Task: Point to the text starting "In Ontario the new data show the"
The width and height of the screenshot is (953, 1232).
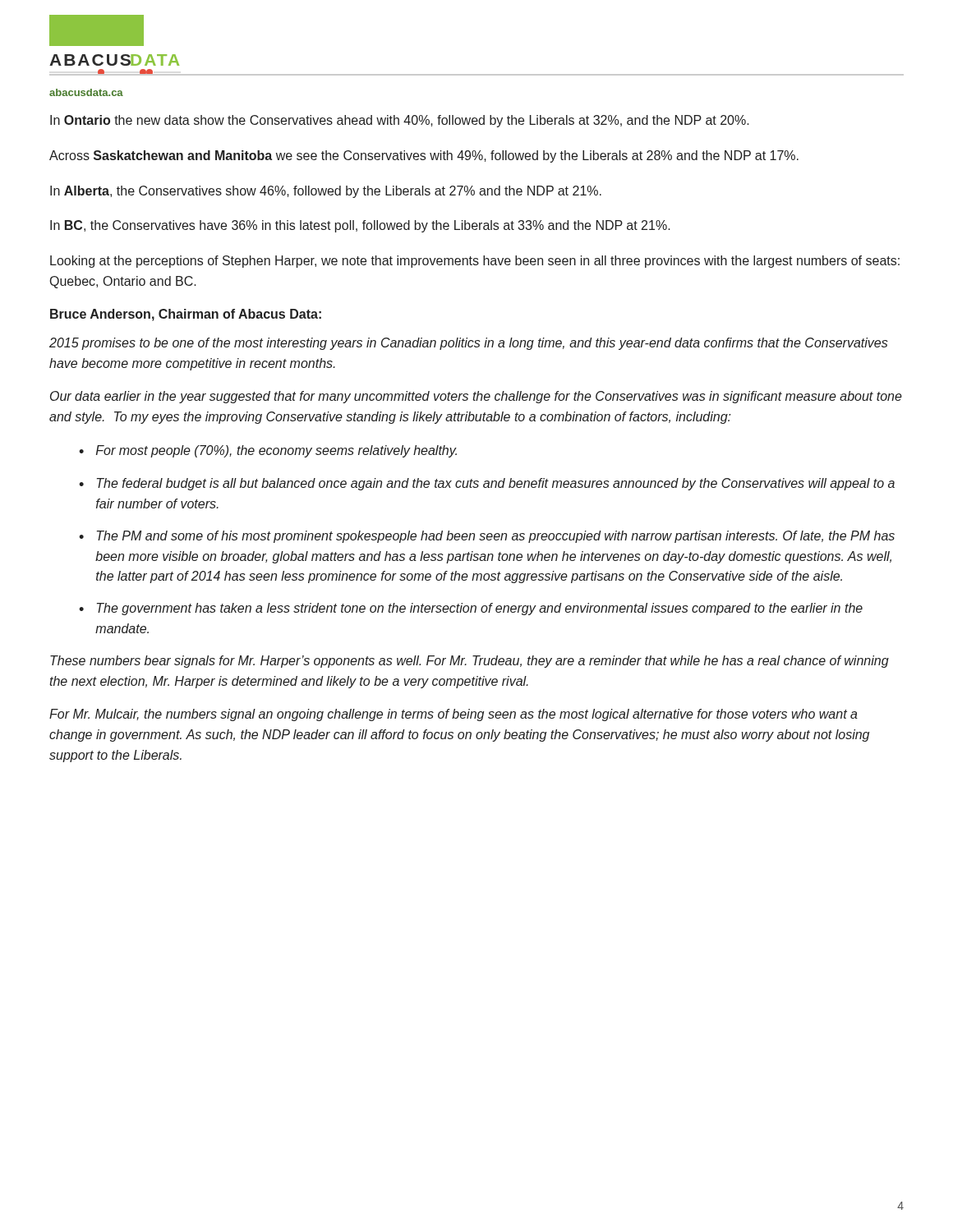Action: pos(400,120)
